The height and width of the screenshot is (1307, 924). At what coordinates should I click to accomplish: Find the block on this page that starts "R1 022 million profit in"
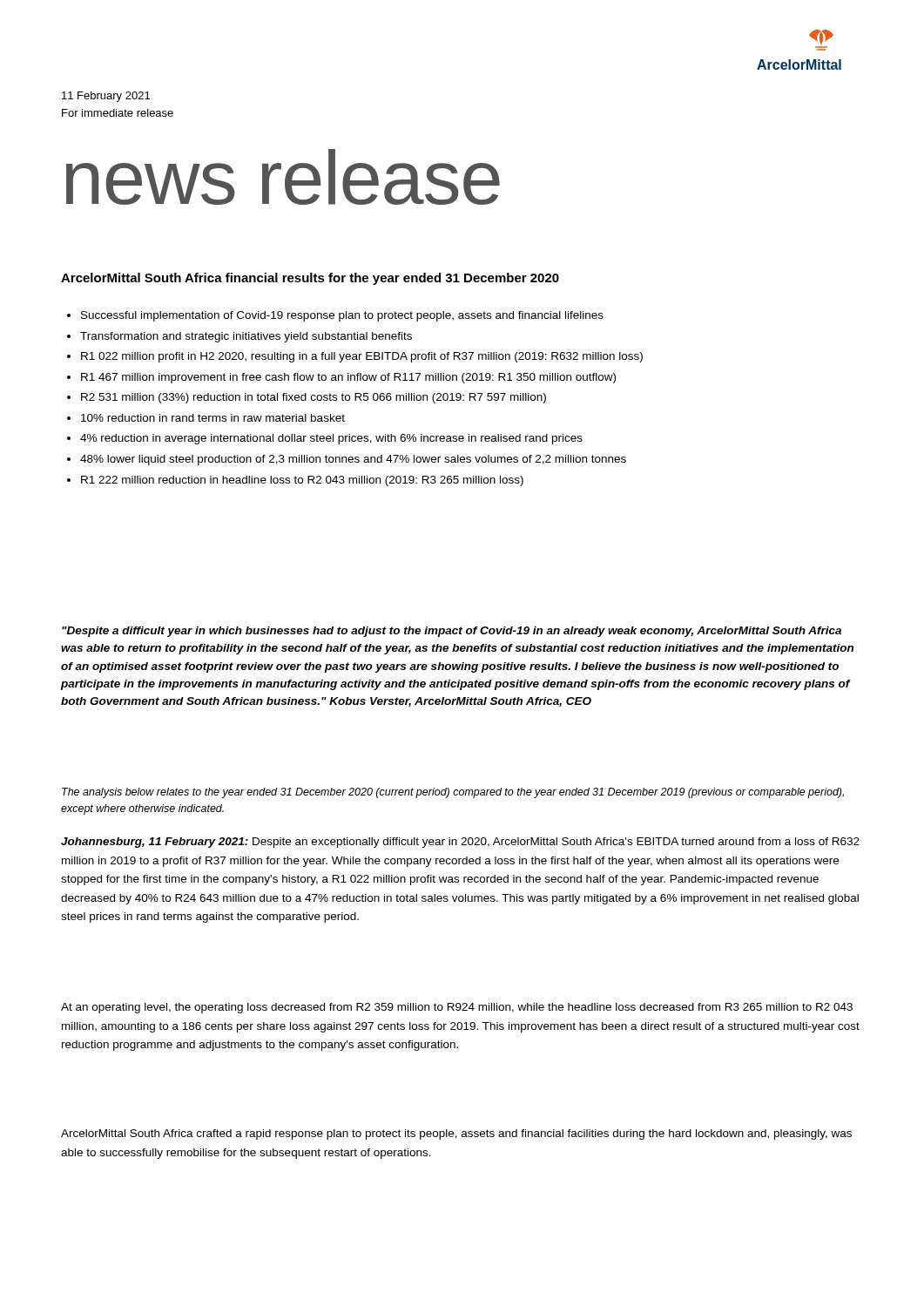click(362, 356)
